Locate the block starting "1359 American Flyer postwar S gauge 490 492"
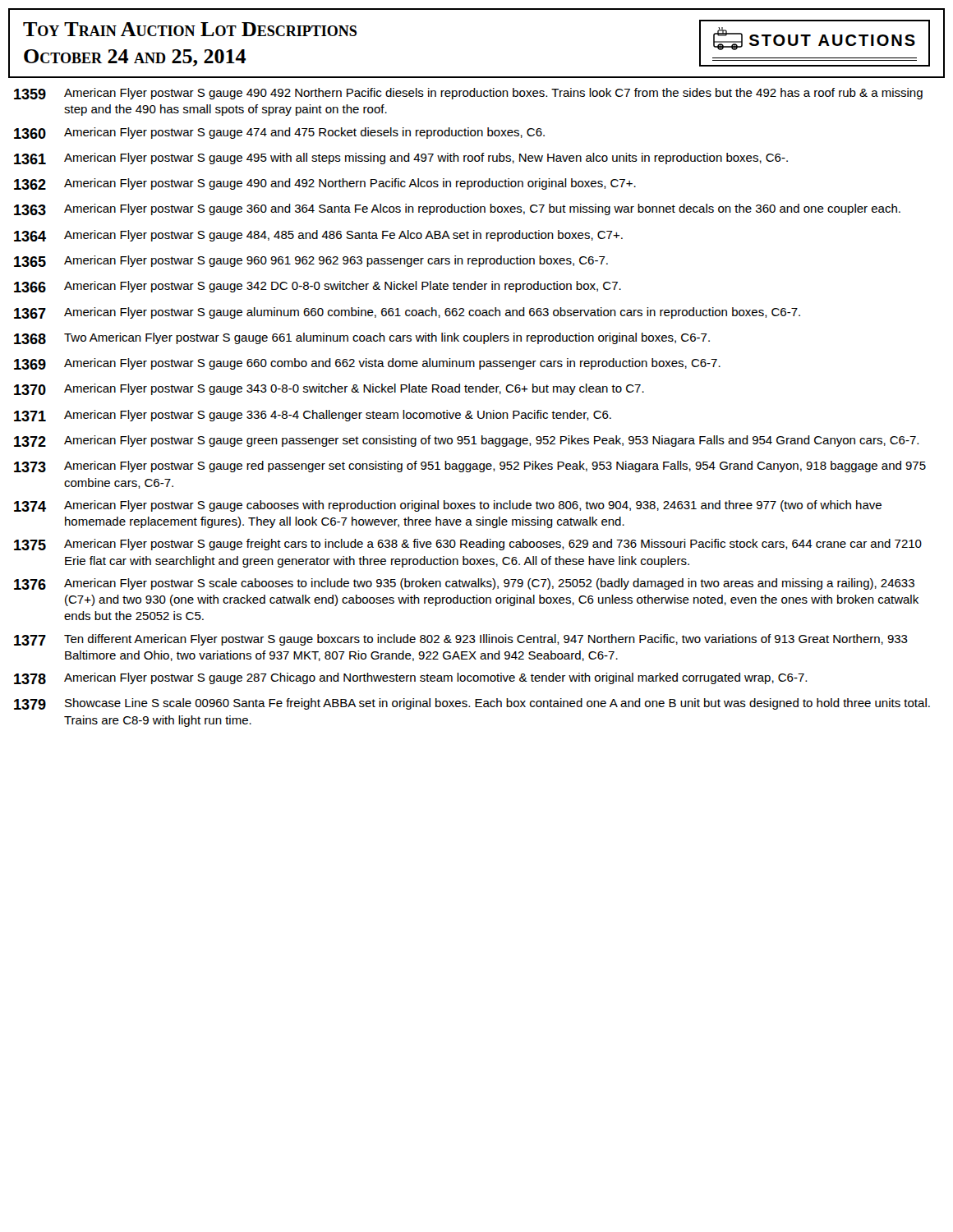 [476, 101]
